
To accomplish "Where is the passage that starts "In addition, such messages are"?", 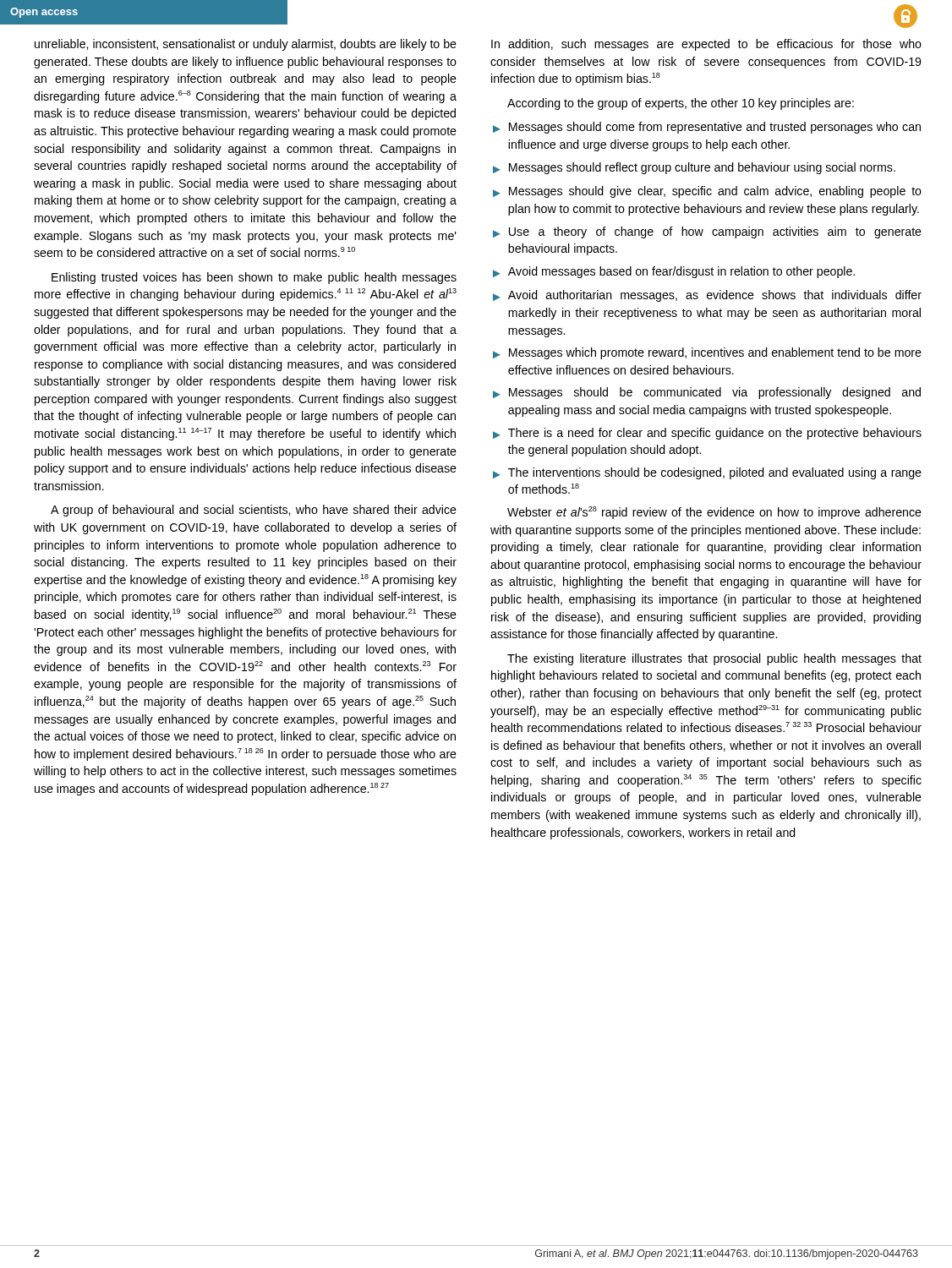I will (x=706, y=62).
